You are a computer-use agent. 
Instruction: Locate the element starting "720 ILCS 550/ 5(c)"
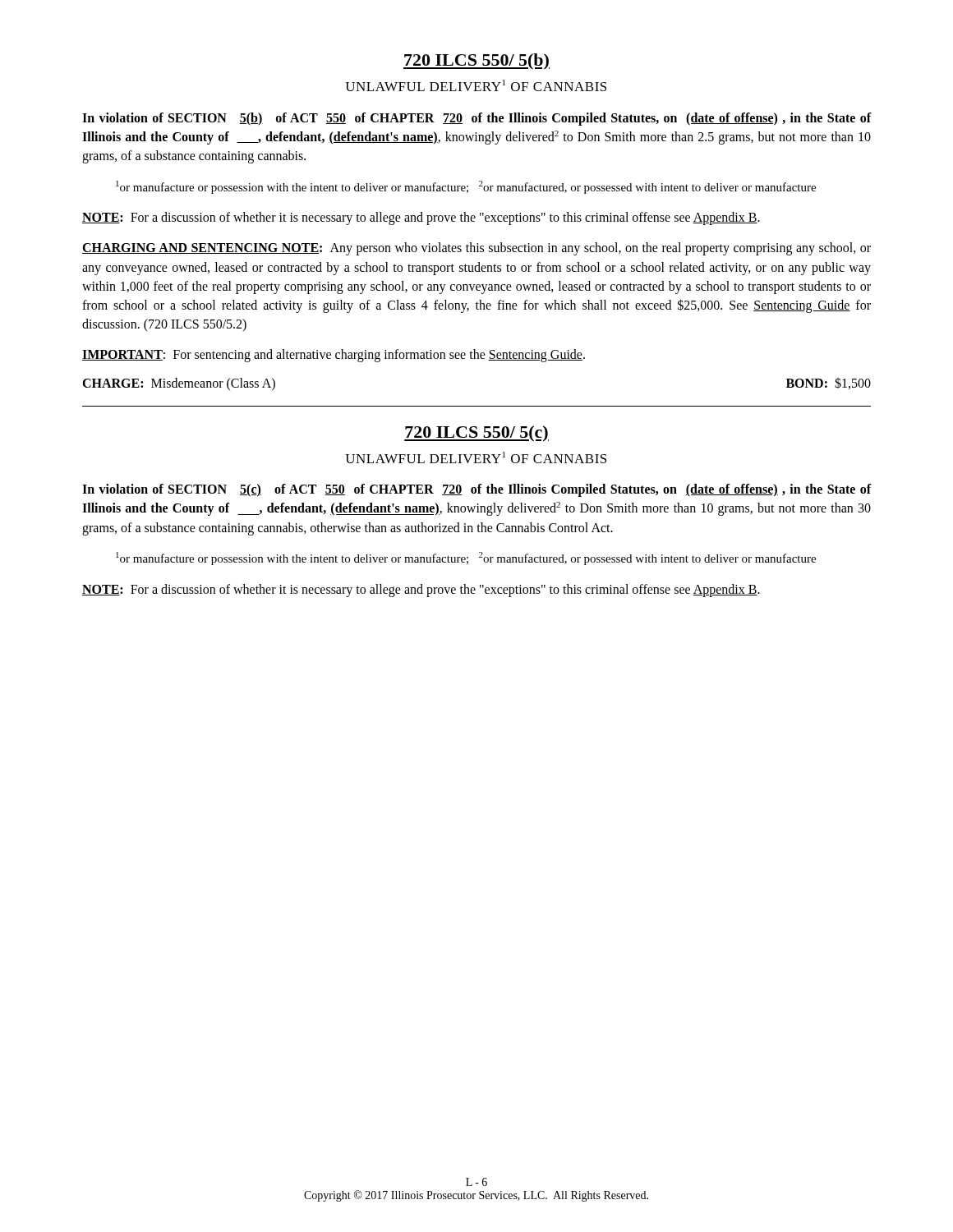point(476,432)
